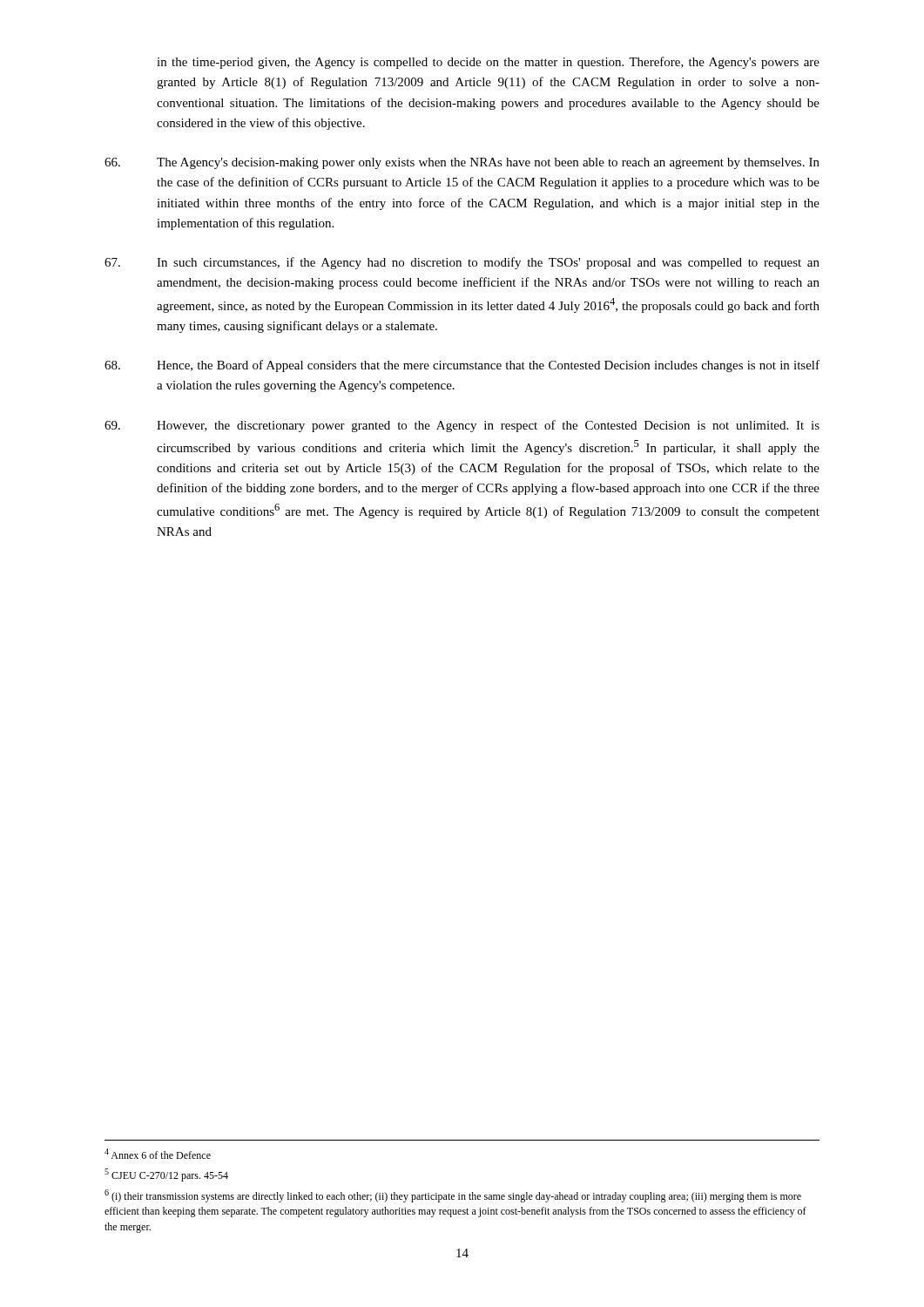Find the block on this page that starts "66. The Agency's decision-making power"
Image resolution: width=924 pixels, height=1307 pixels.
click(x=462, y=193)
